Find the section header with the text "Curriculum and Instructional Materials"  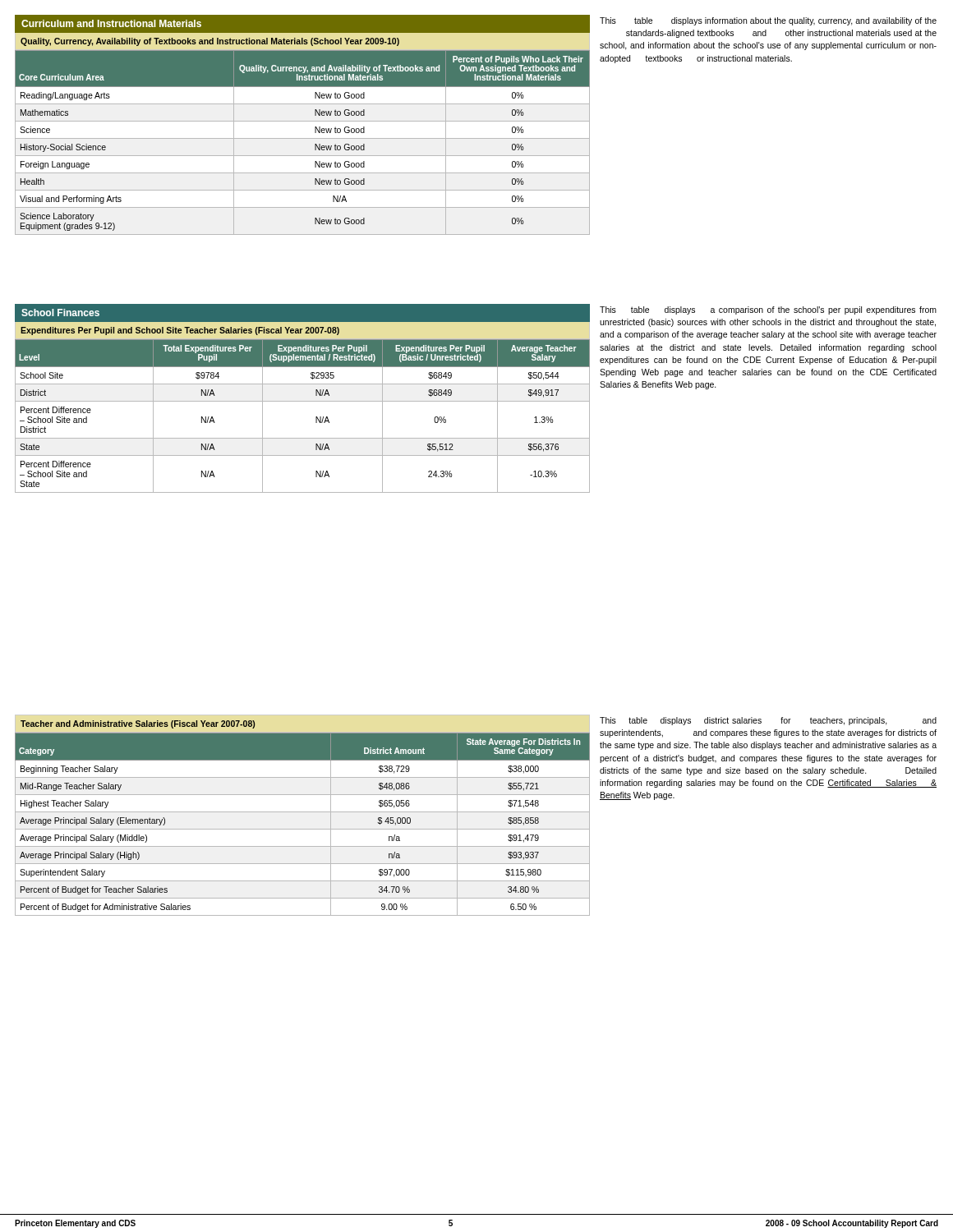pyautogui.click(x=111, y=24)
